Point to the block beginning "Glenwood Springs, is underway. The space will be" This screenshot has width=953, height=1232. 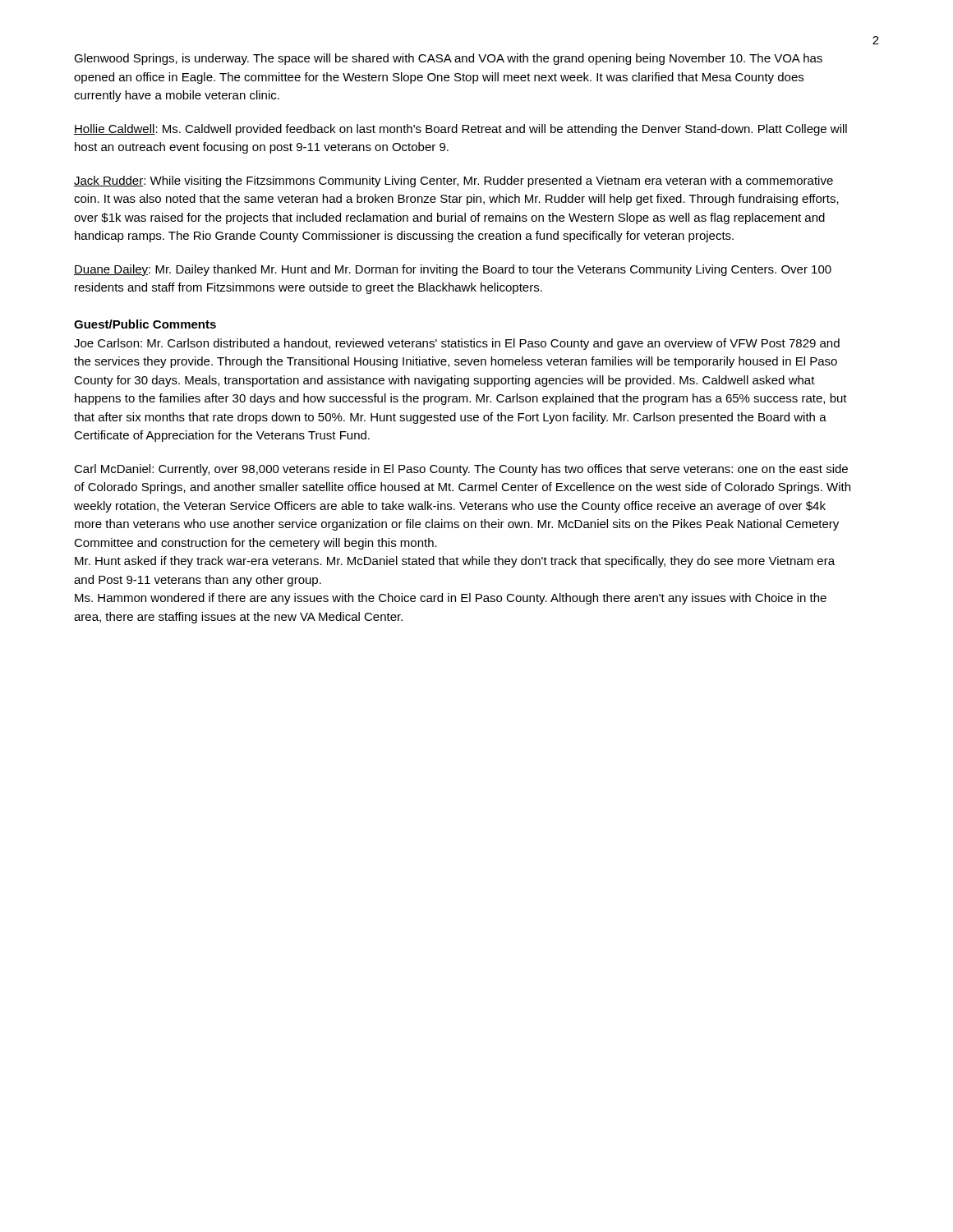coord(448,76)
